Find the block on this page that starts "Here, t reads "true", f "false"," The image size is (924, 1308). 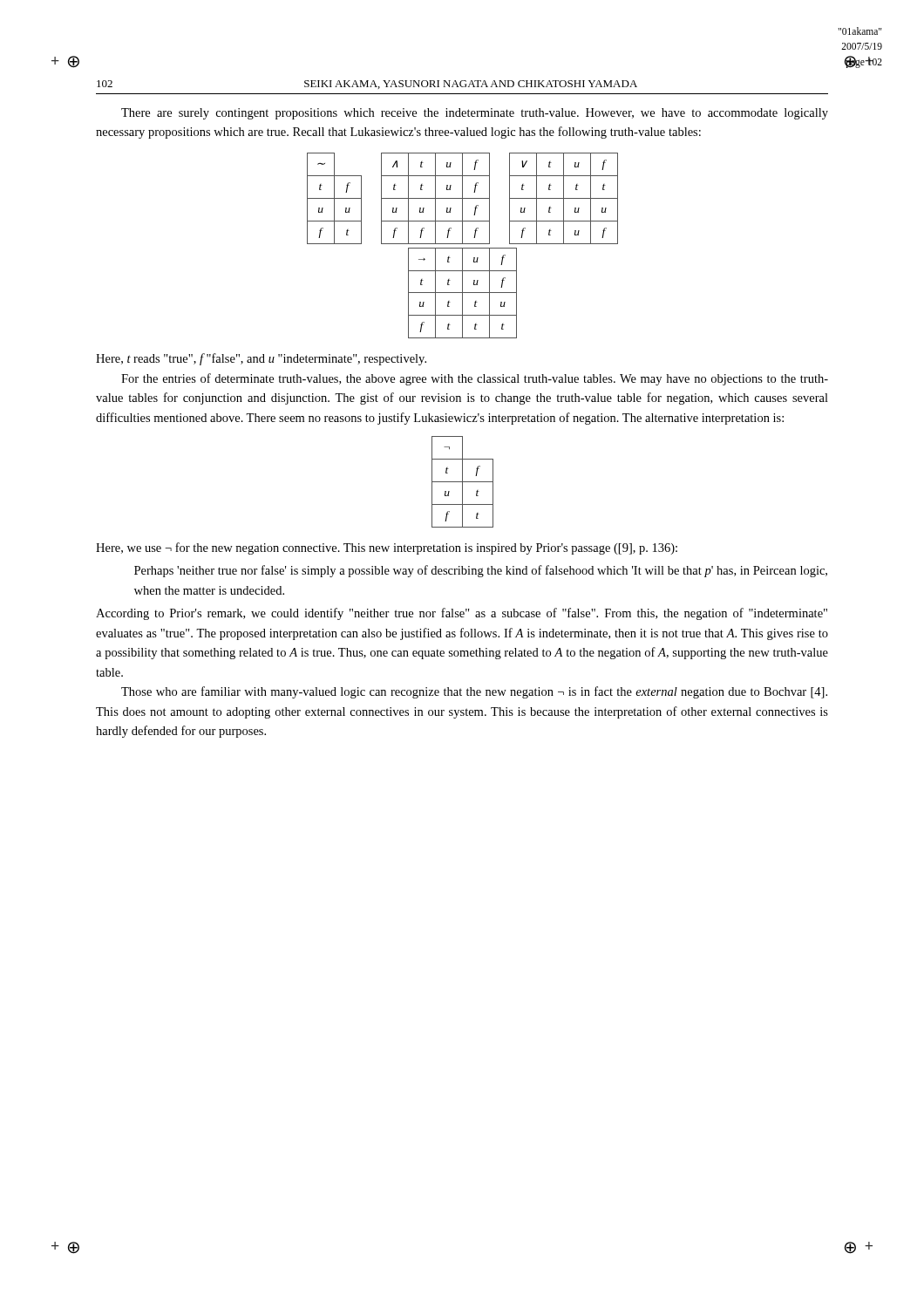(x=262, y=359)
